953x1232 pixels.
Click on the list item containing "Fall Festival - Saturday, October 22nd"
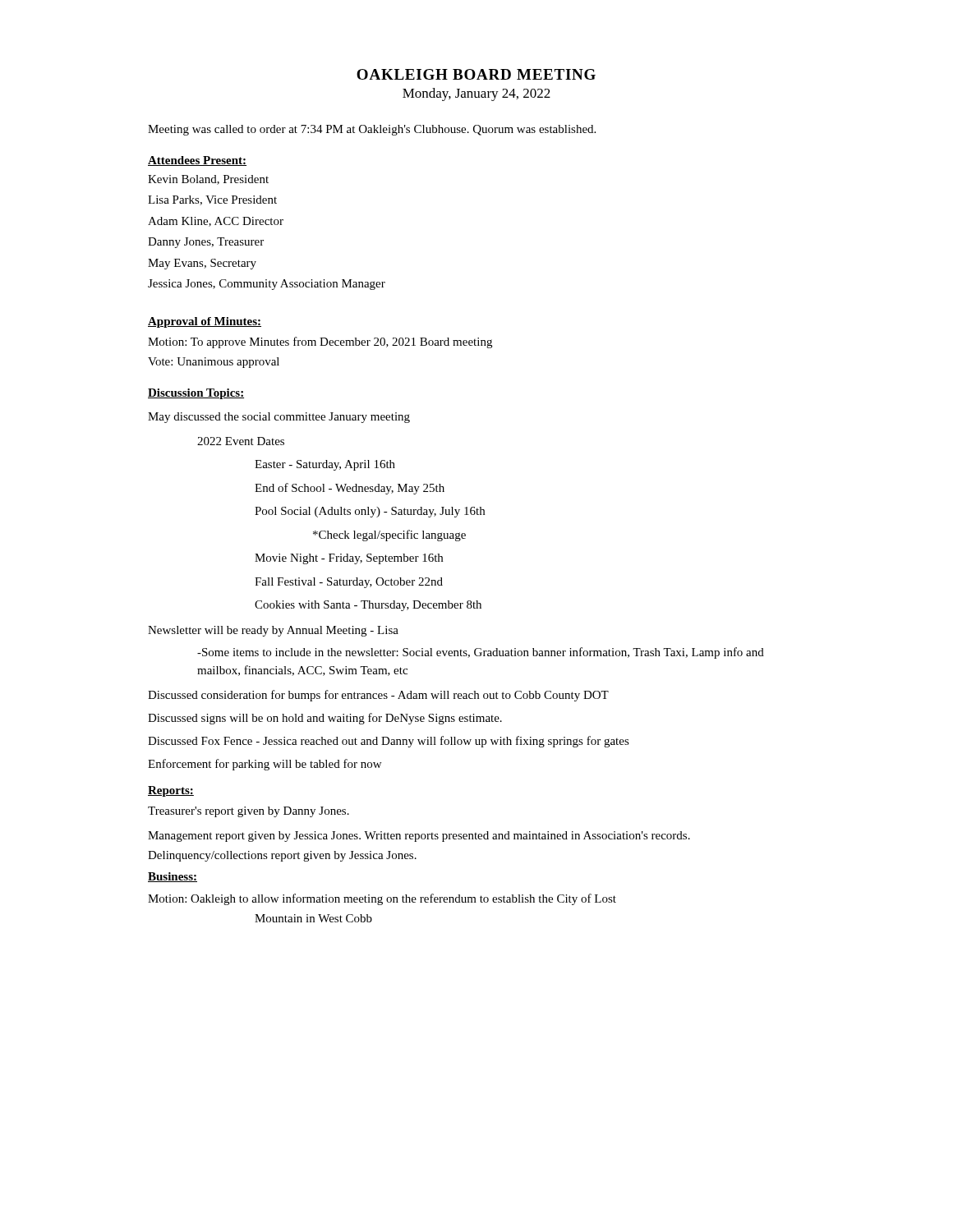click(349, 581)
